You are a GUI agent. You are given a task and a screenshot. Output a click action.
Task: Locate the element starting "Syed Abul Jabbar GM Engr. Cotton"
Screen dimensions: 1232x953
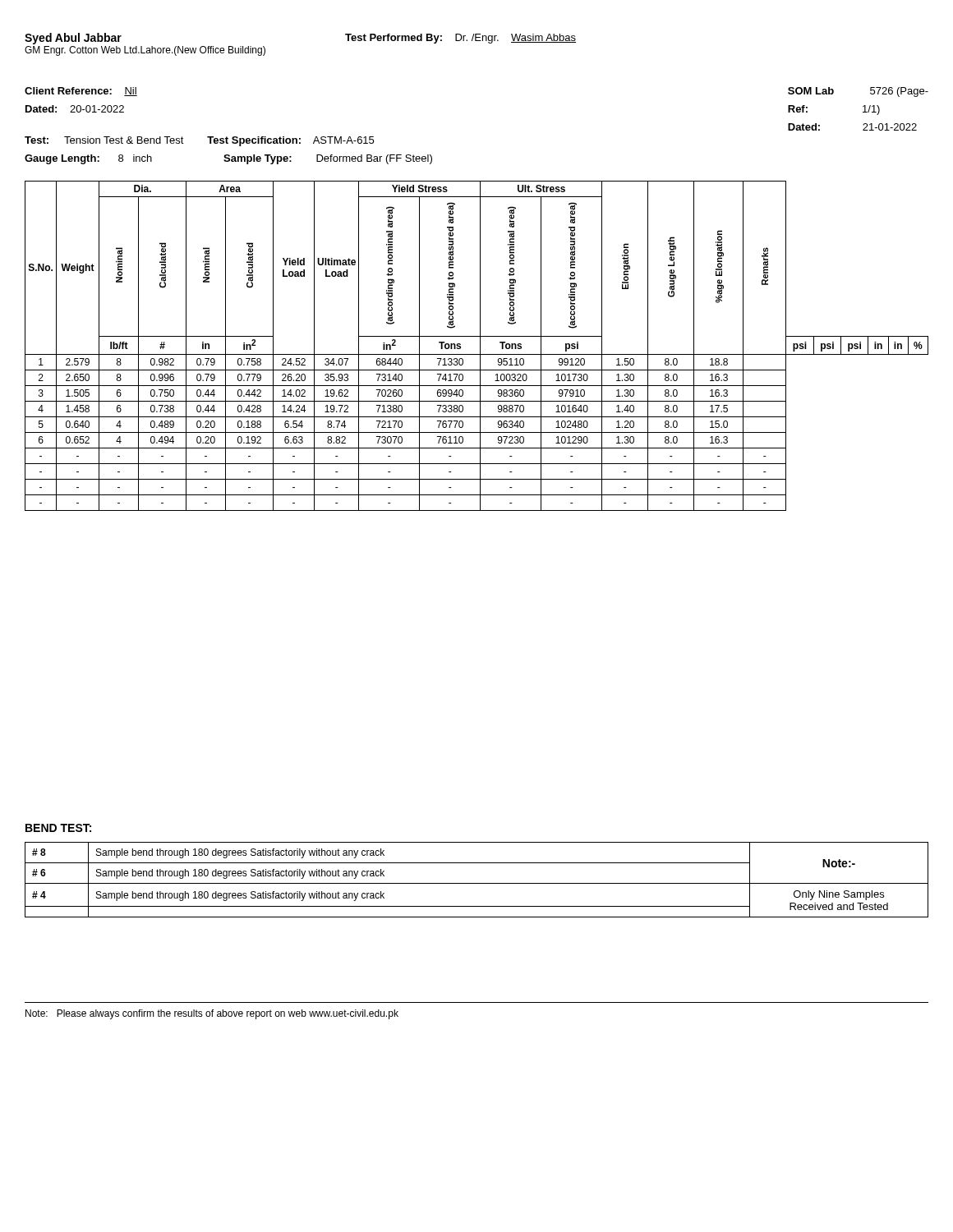pos(145,43)
